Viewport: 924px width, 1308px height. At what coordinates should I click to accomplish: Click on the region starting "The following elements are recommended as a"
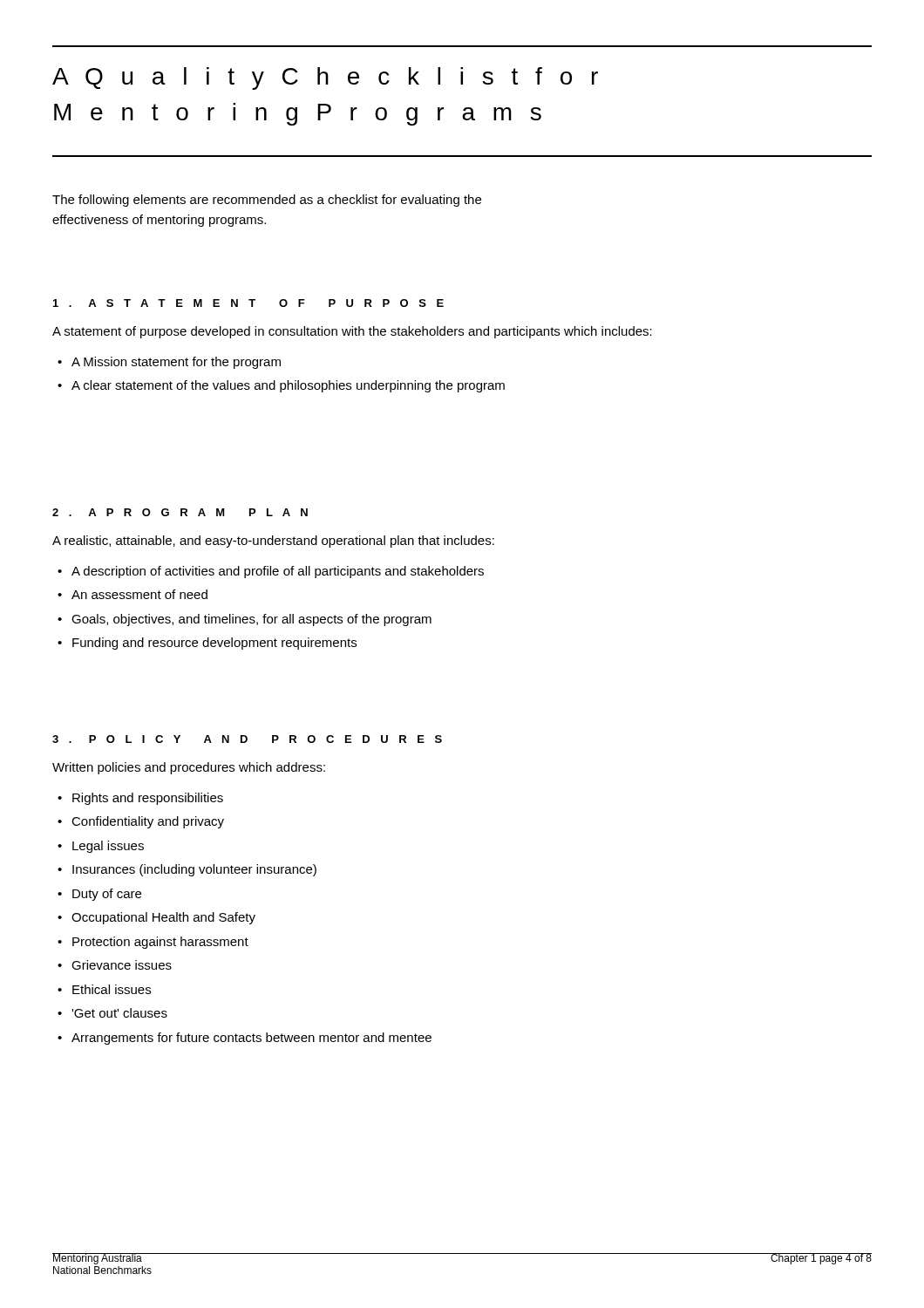(462, 210)
